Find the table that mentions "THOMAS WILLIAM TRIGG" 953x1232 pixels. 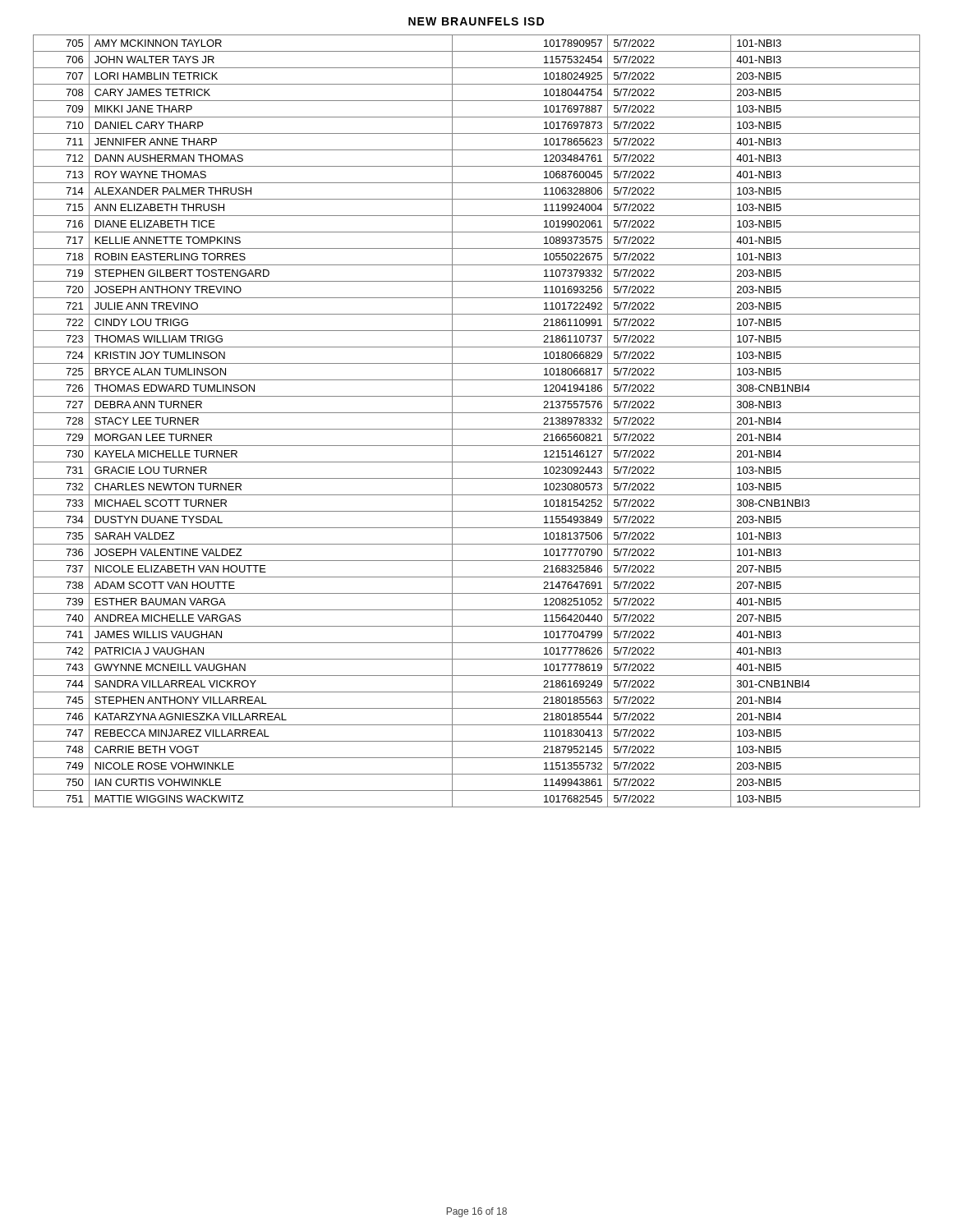pos(476,421)
